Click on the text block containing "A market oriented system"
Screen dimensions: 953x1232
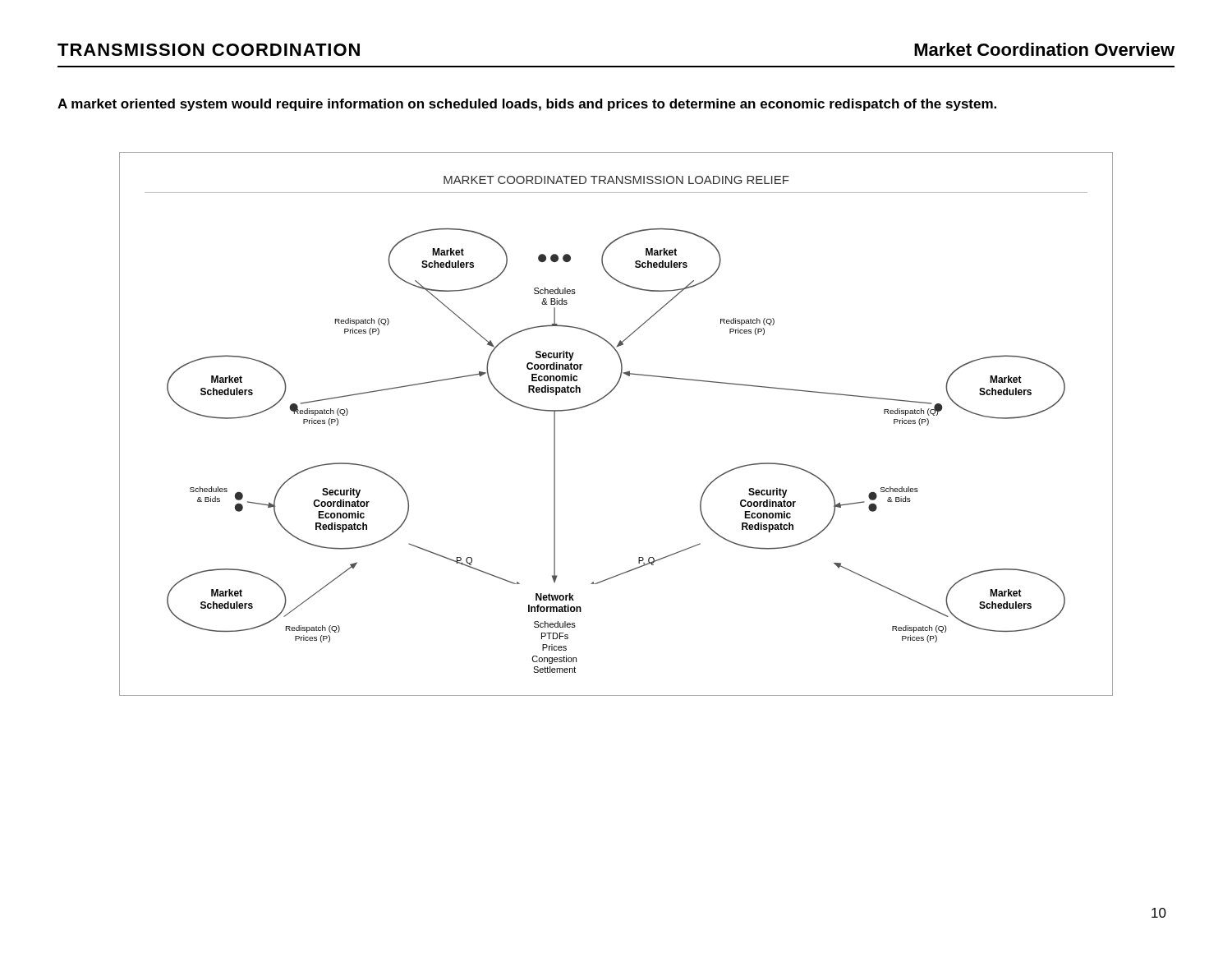pos(527,104)
